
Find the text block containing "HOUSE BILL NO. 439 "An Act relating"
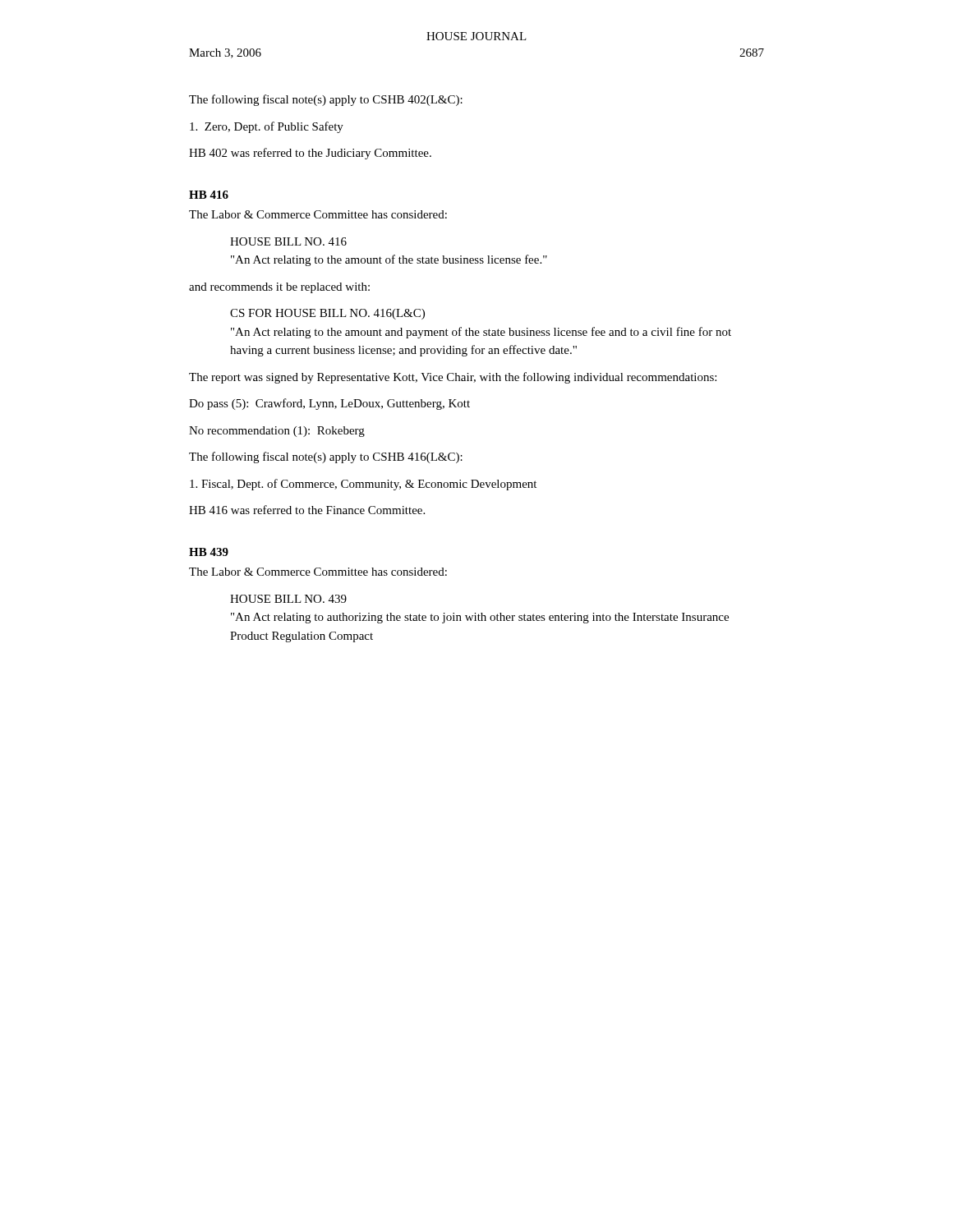coord(480,617)
